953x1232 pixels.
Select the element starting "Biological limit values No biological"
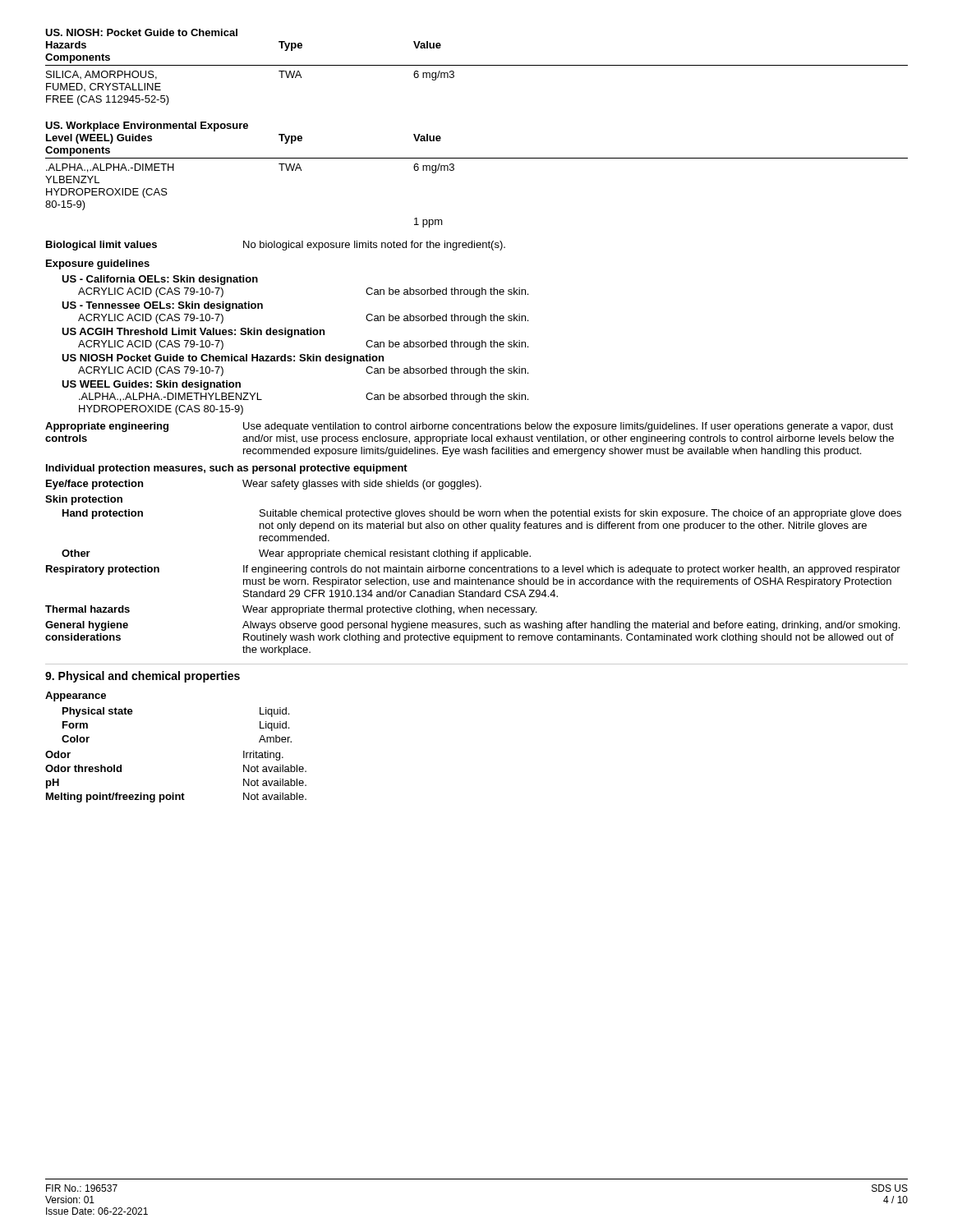tap(476, 244)
